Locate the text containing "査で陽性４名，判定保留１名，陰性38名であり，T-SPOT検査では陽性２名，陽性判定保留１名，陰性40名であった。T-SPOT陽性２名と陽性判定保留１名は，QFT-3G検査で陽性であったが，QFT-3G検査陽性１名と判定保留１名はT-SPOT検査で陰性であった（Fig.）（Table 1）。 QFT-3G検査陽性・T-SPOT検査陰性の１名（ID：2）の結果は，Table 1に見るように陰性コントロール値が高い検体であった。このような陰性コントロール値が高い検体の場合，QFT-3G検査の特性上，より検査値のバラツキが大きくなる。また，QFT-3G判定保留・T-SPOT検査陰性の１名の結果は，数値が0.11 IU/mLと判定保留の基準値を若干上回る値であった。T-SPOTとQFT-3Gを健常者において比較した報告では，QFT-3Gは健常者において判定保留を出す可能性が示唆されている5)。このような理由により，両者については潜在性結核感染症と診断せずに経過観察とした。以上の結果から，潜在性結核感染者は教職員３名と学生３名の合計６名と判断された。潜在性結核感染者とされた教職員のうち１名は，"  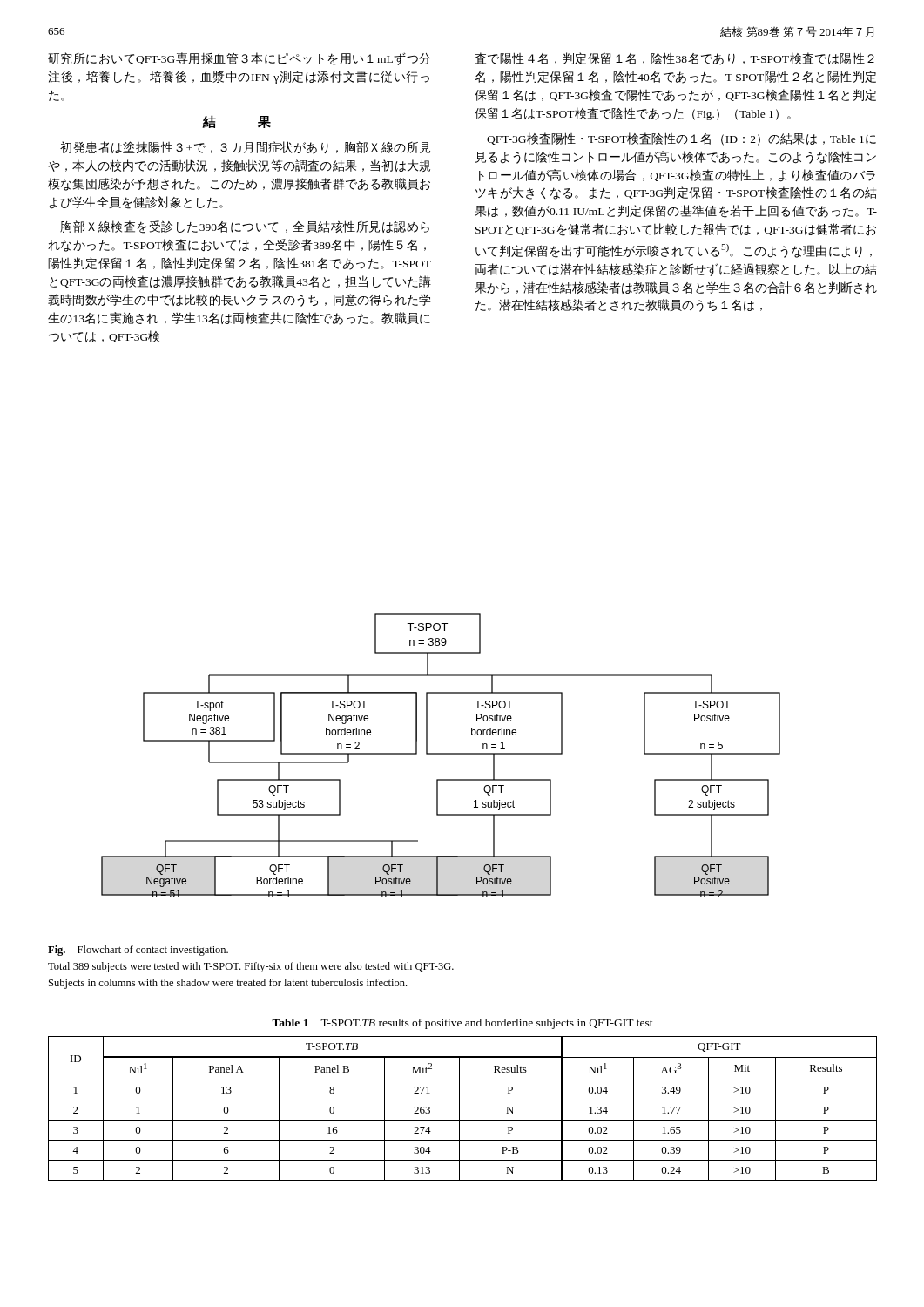pyautogui.click(x=676, y=183)
